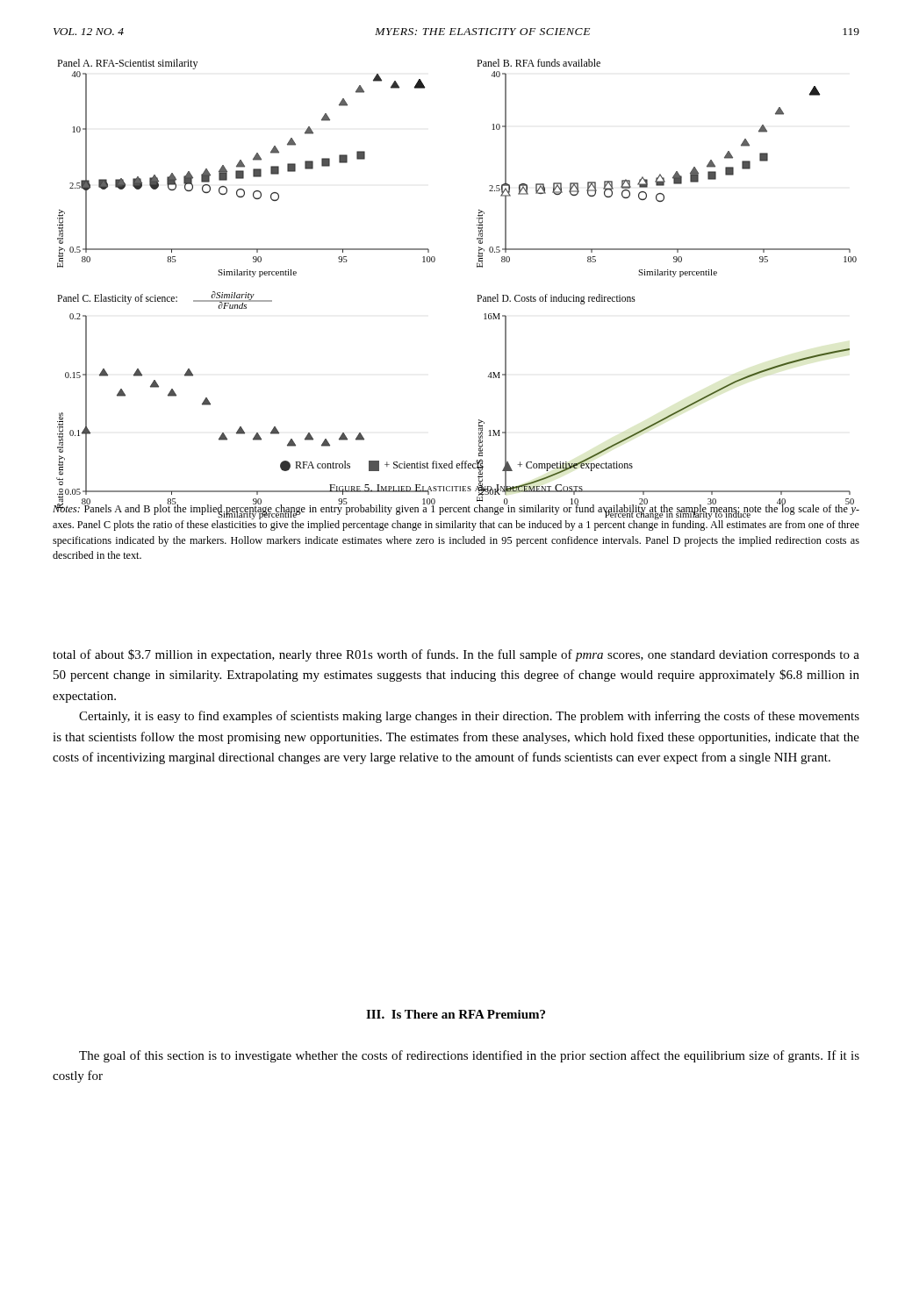Locate the section header
This screenshot has width=912, height=1316.
coord(456,1014)
